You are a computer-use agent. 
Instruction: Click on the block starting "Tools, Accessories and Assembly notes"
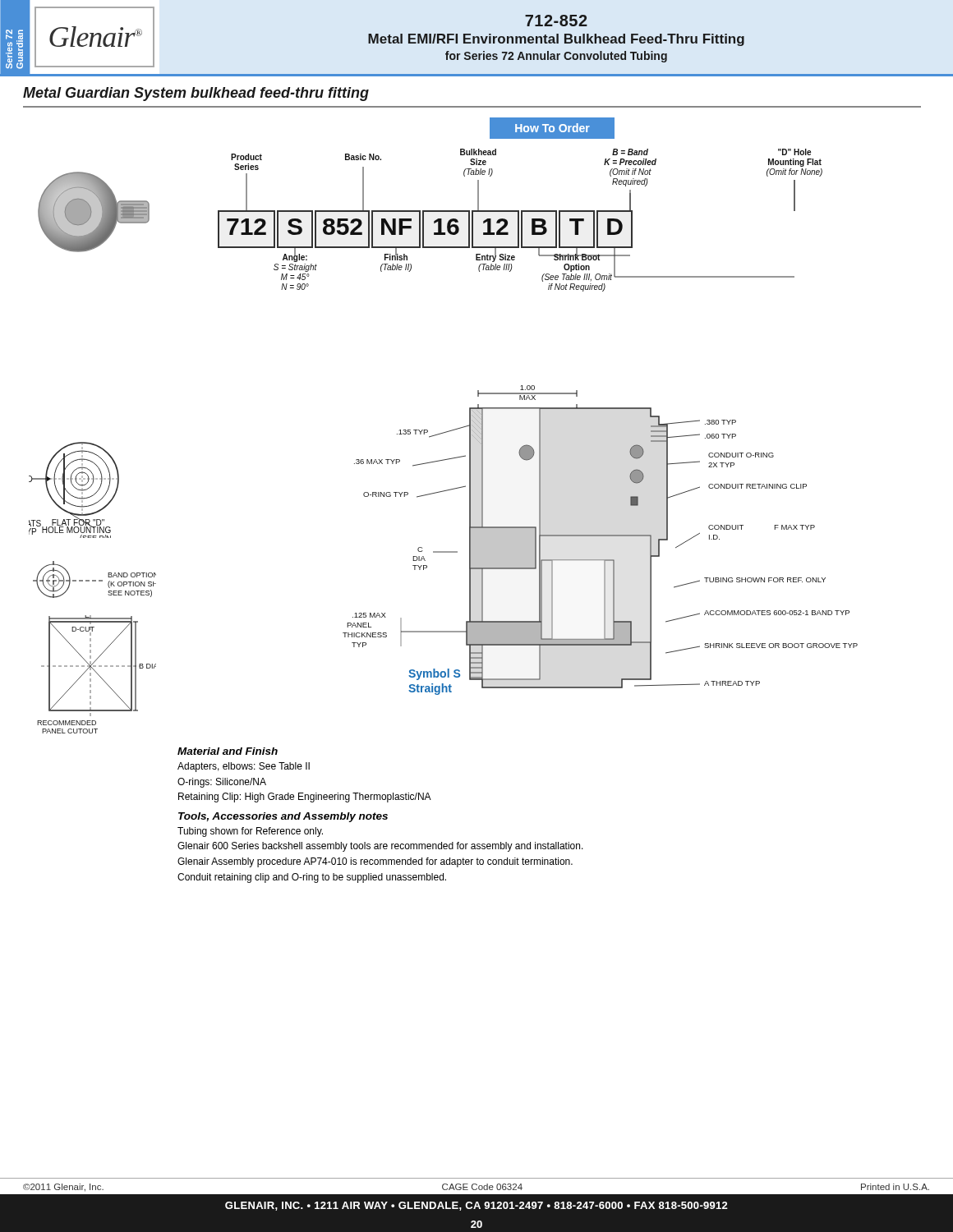click(283, 816)
